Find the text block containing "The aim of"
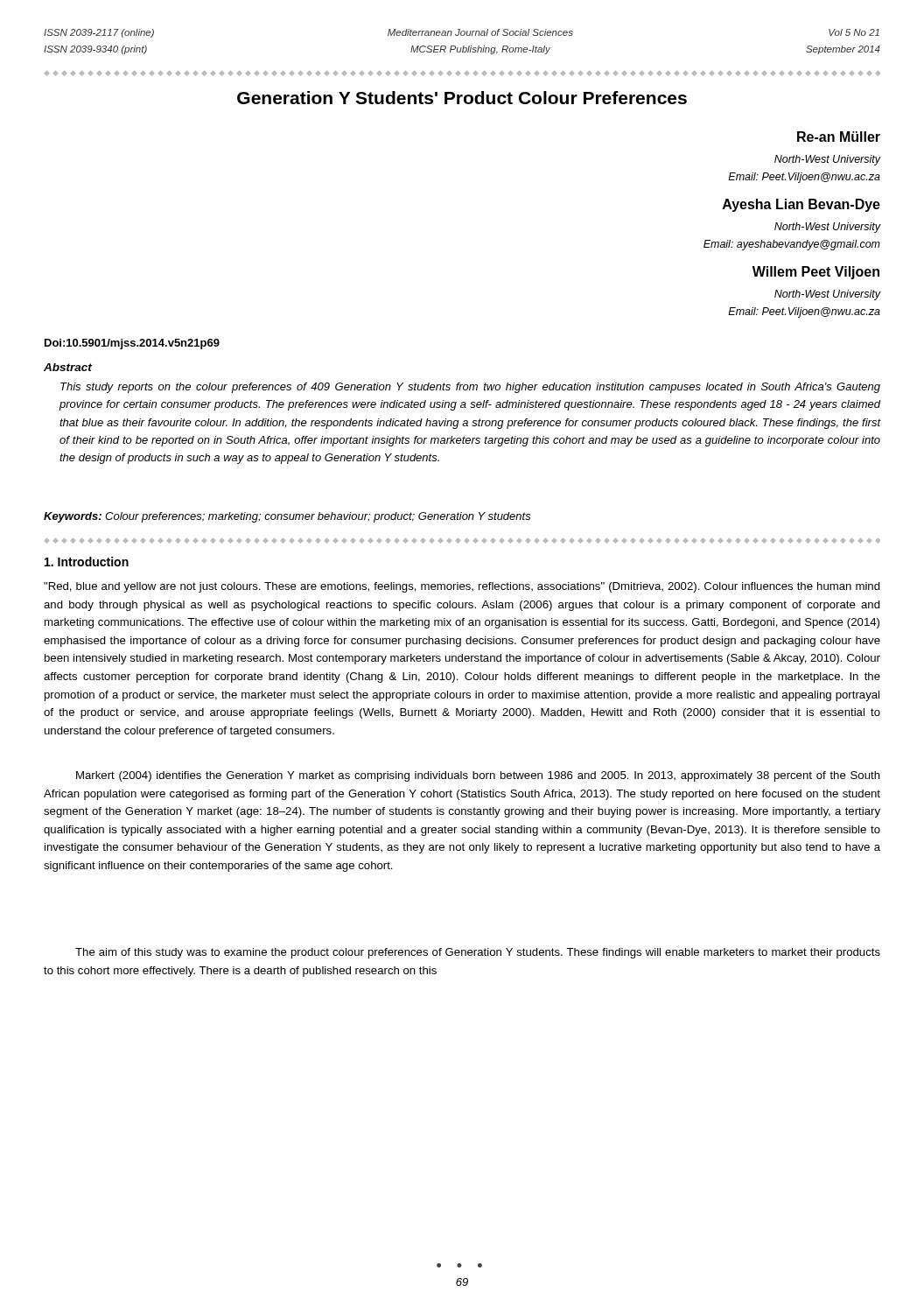924x1313 pixels. (462, 962)
